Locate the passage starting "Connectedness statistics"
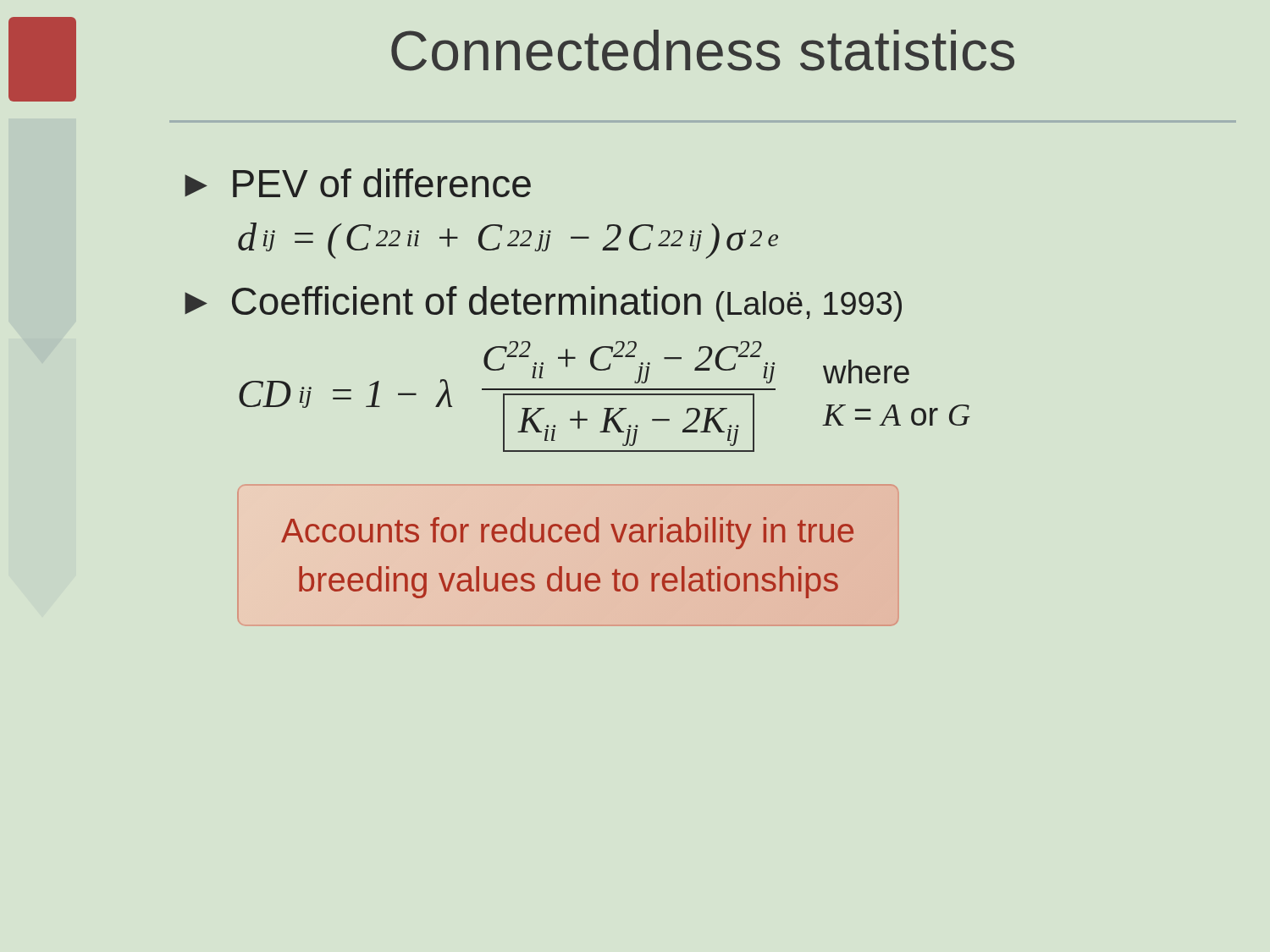1270x952 pixels. [703, 51]
